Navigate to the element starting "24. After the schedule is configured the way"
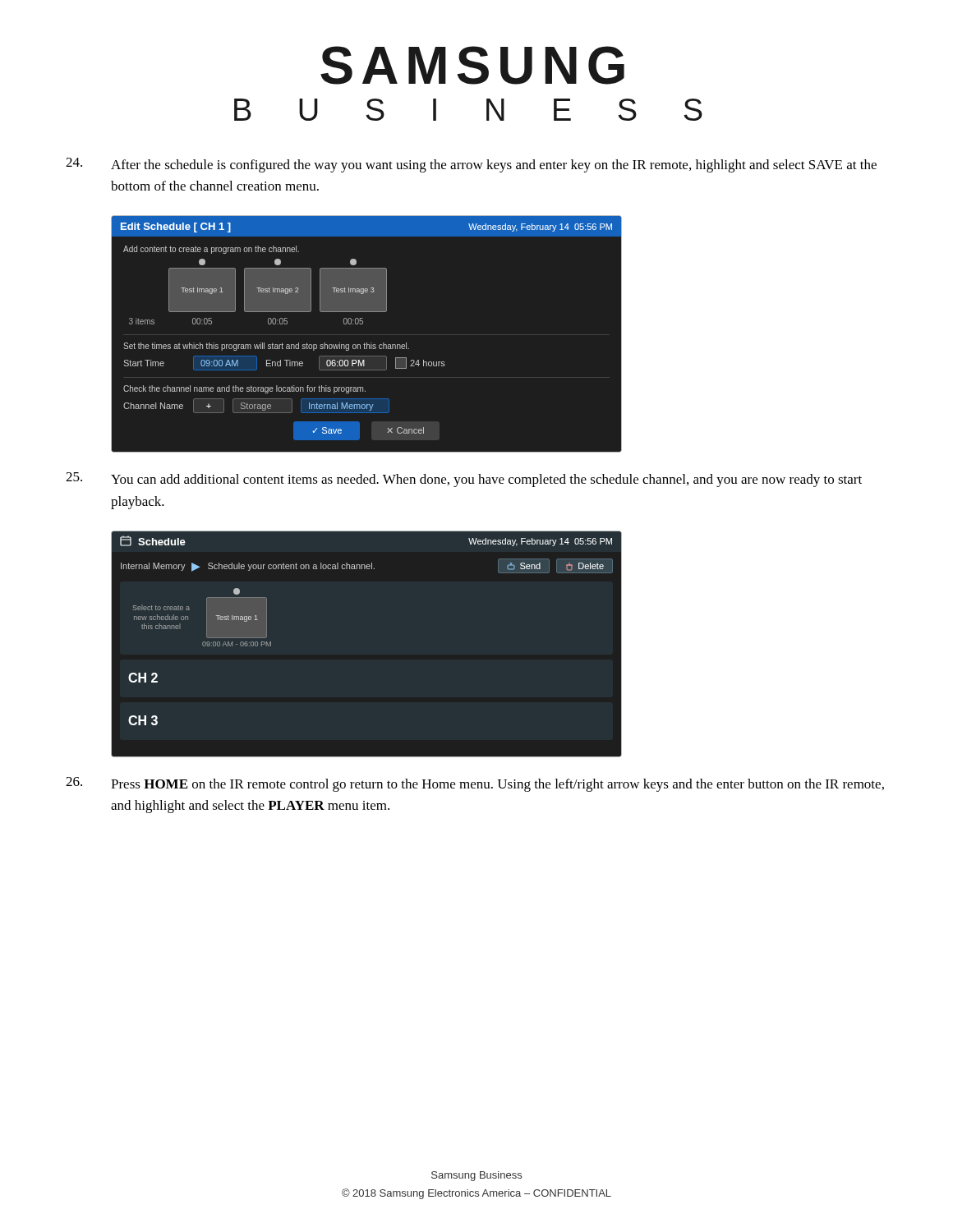 coord(476,176)
